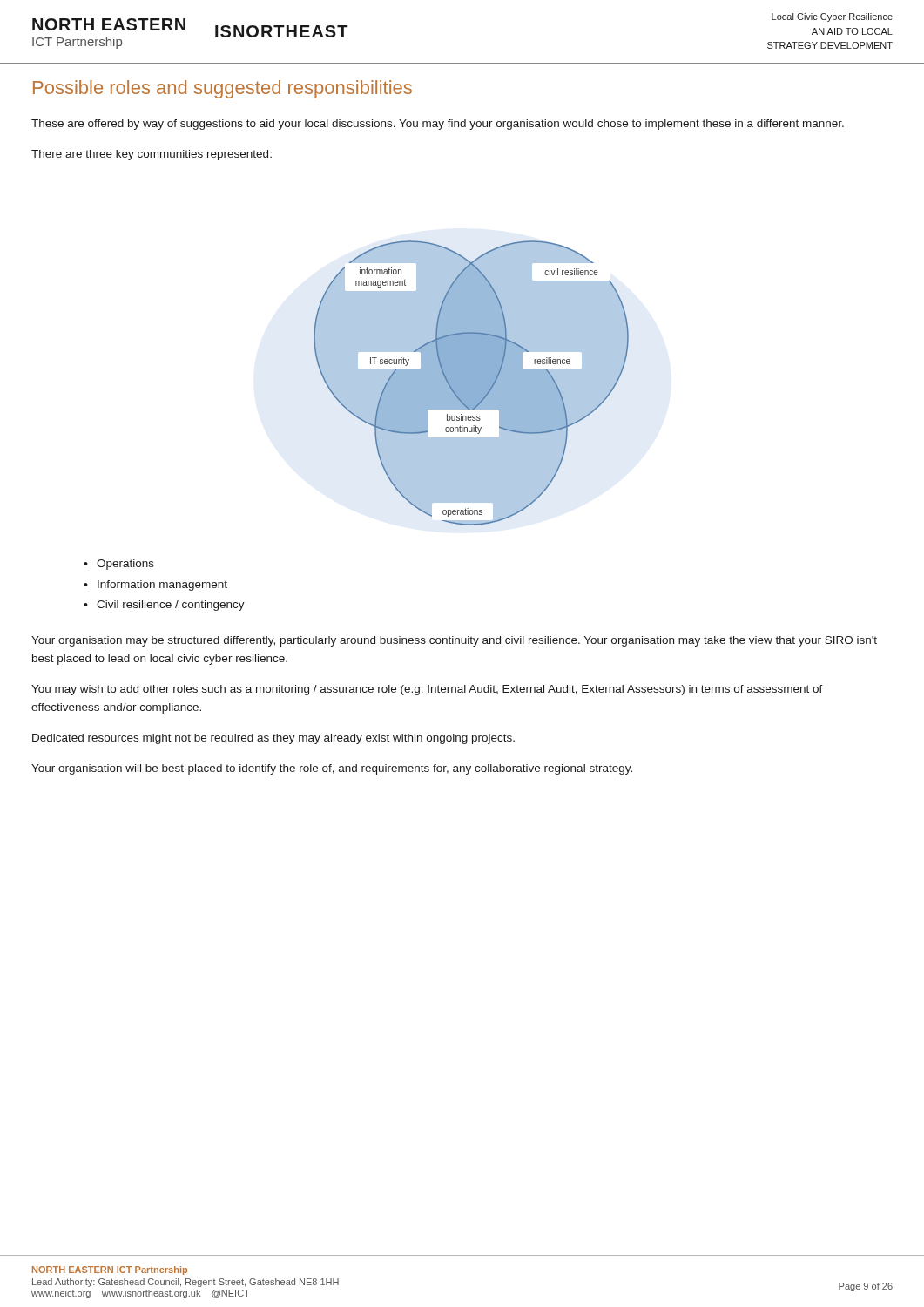
Task: Select the text block that says "These are offered by way of"
Action: click(x=462, y=124)
